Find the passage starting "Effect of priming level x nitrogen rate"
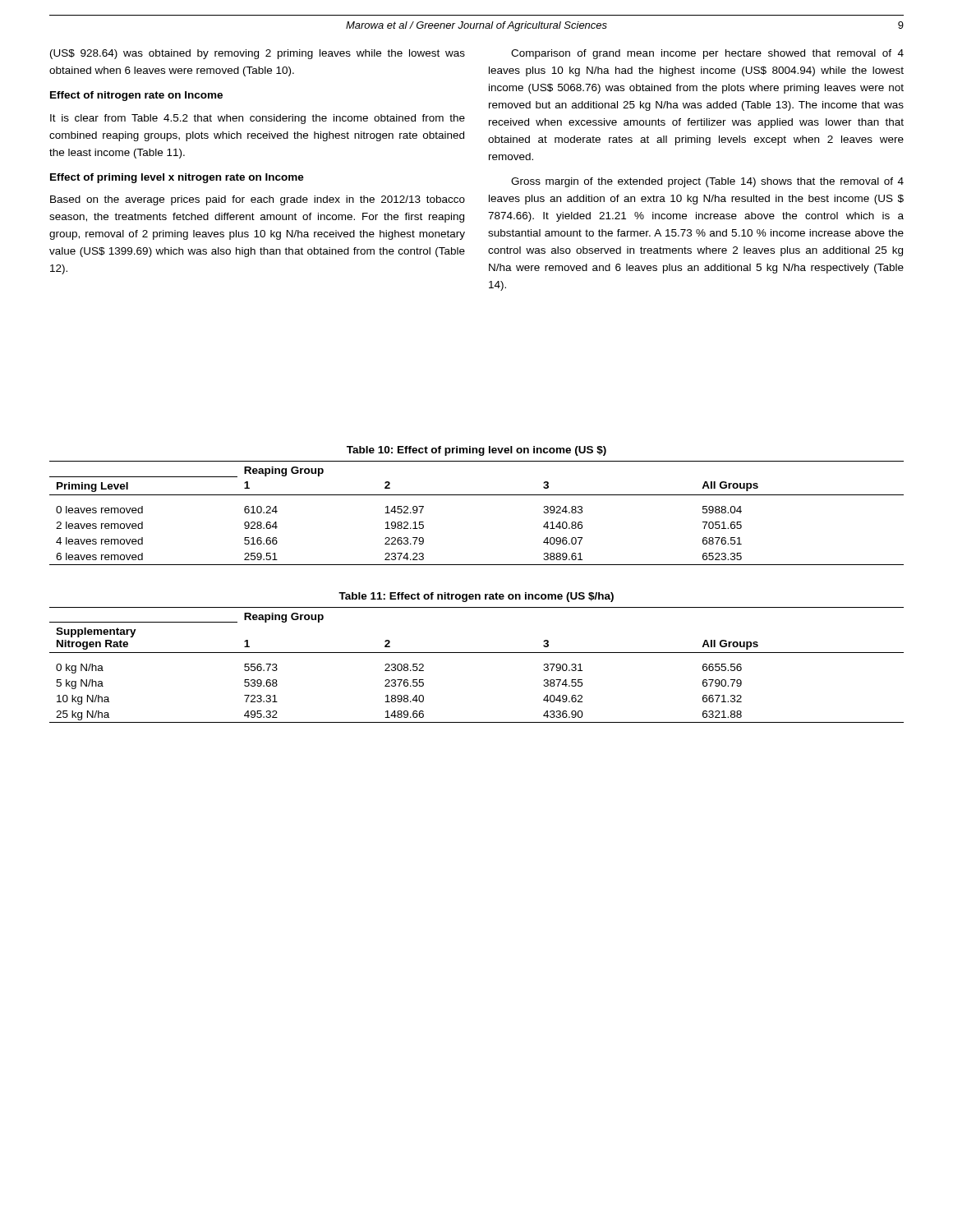Screen dimensions: 1232x953 coord(177,177)
